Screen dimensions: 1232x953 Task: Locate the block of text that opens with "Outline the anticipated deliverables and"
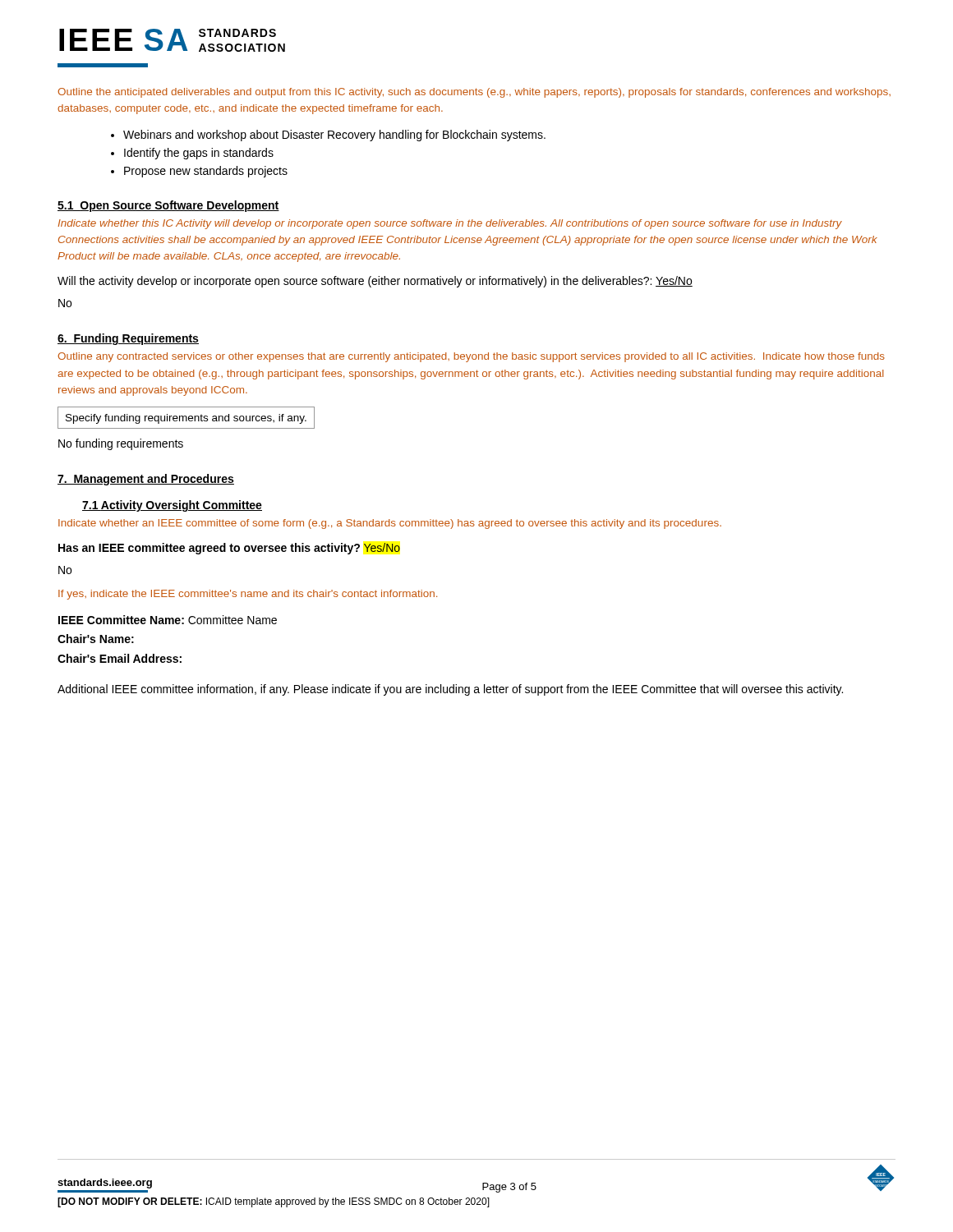[474, 100]
